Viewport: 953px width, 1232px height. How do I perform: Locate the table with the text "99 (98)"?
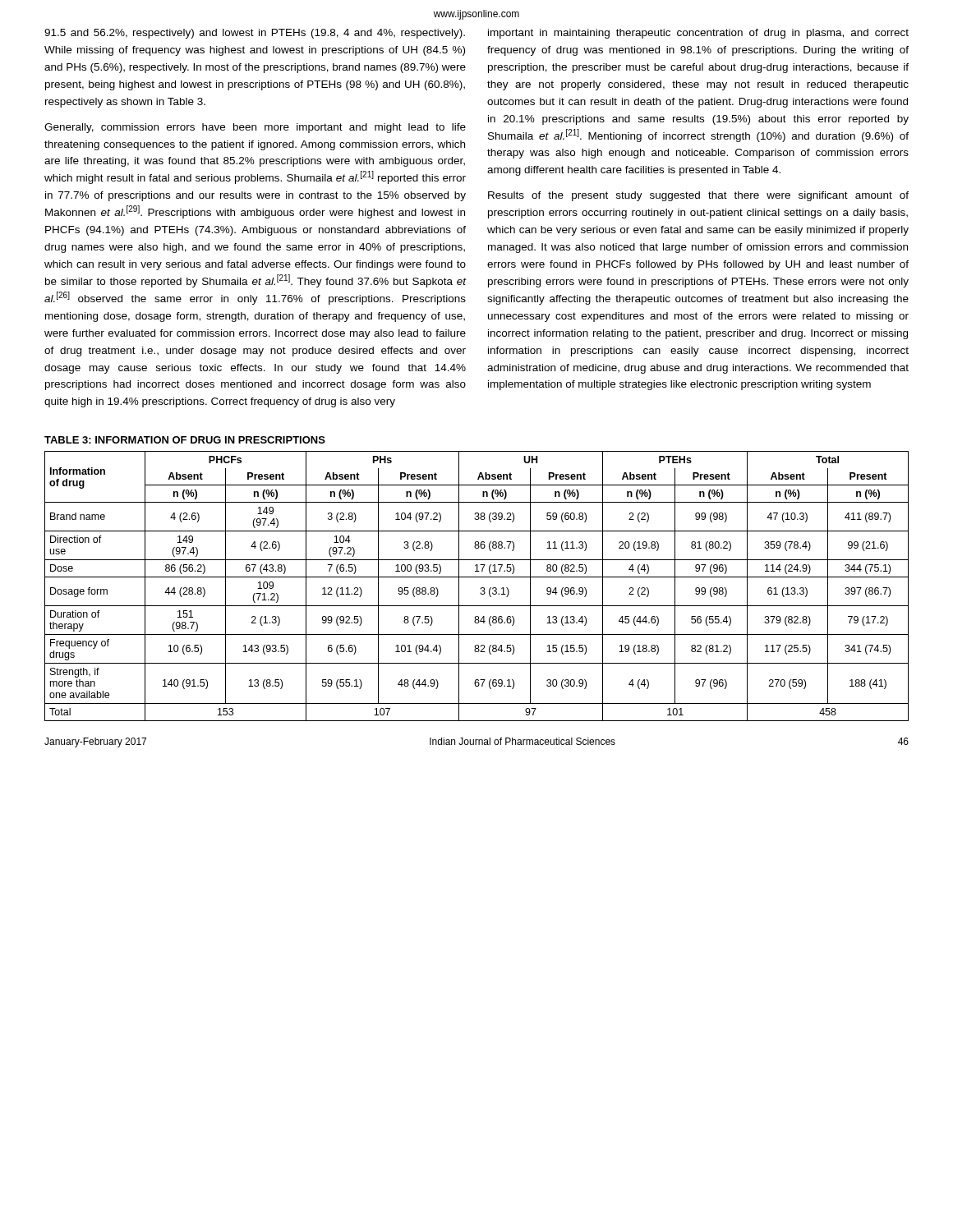476,578
